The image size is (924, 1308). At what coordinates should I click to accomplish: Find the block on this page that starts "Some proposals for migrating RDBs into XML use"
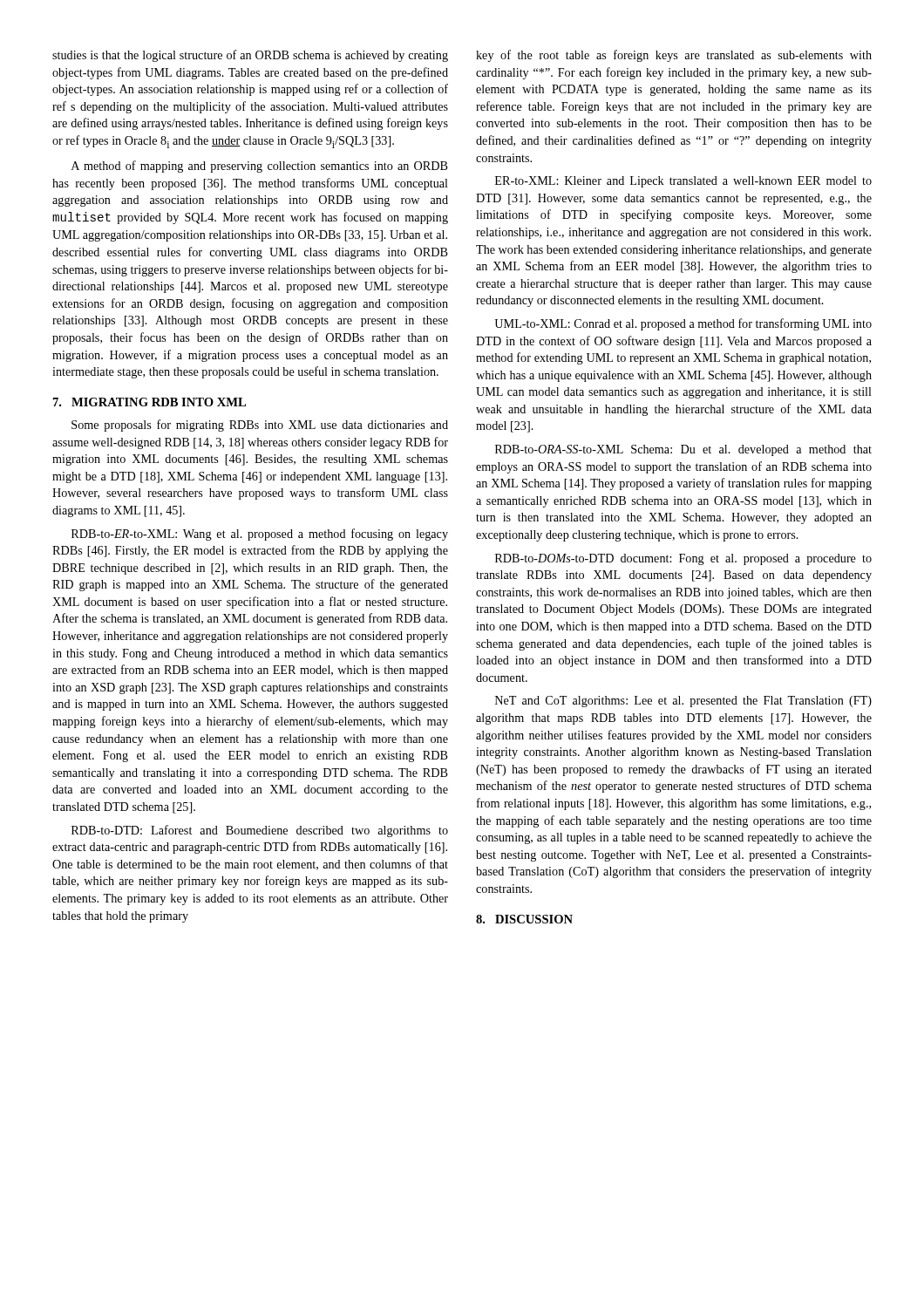tap(250, 468)
